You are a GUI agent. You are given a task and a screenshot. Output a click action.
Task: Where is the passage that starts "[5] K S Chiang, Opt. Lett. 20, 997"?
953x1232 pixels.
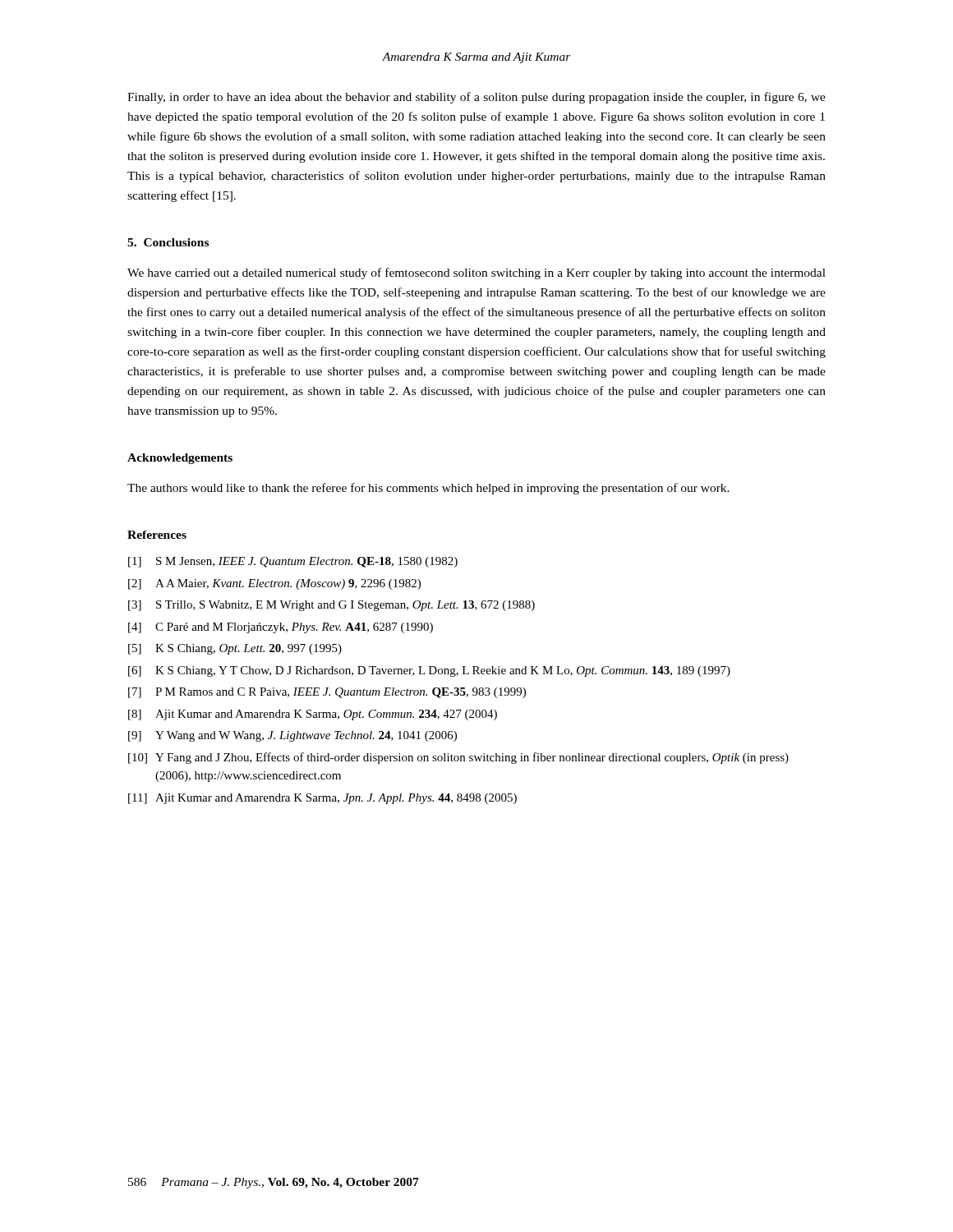coord(235,649)
